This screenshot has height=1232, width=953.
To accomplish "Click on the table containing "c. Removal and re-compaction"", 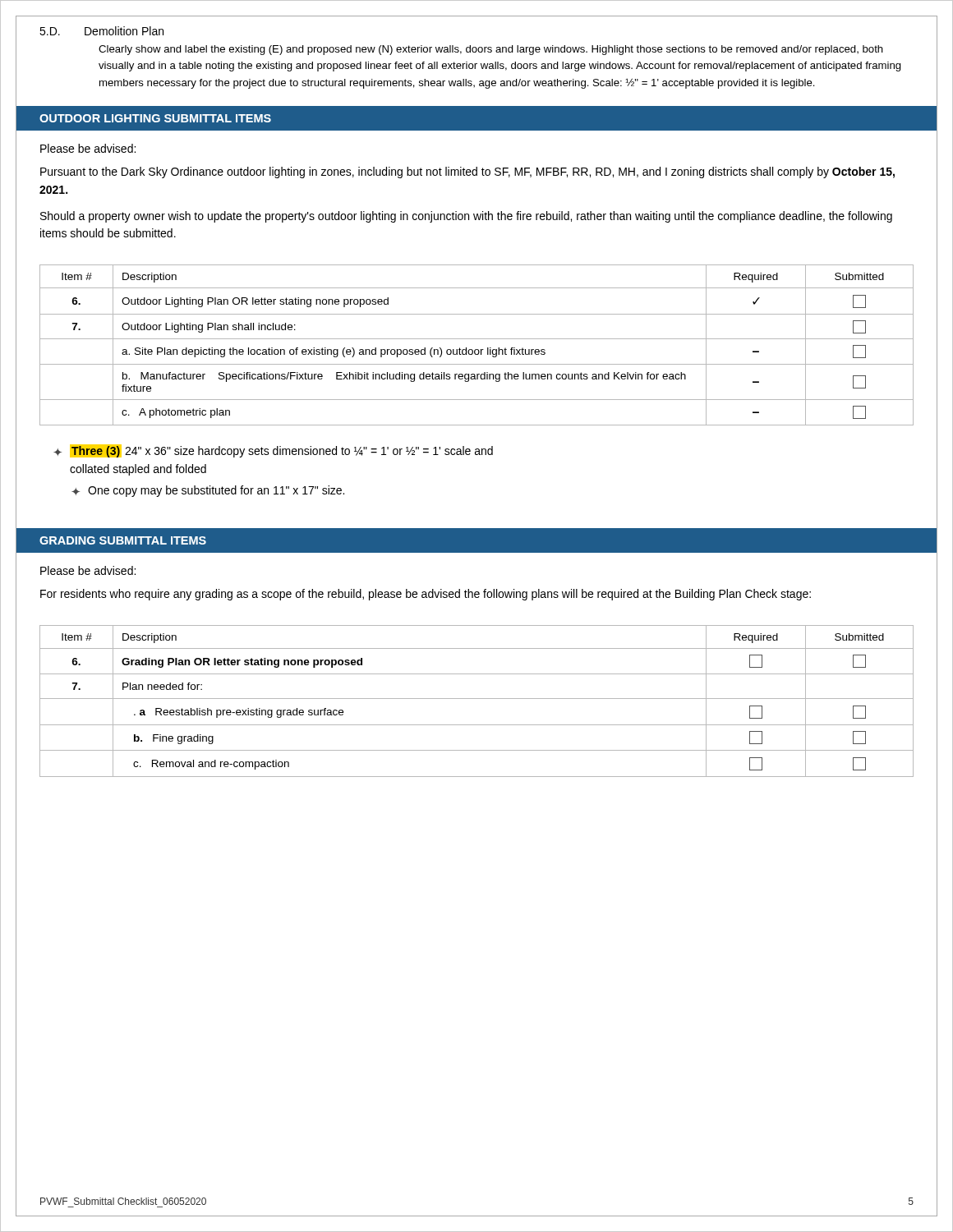I will 476,701.
